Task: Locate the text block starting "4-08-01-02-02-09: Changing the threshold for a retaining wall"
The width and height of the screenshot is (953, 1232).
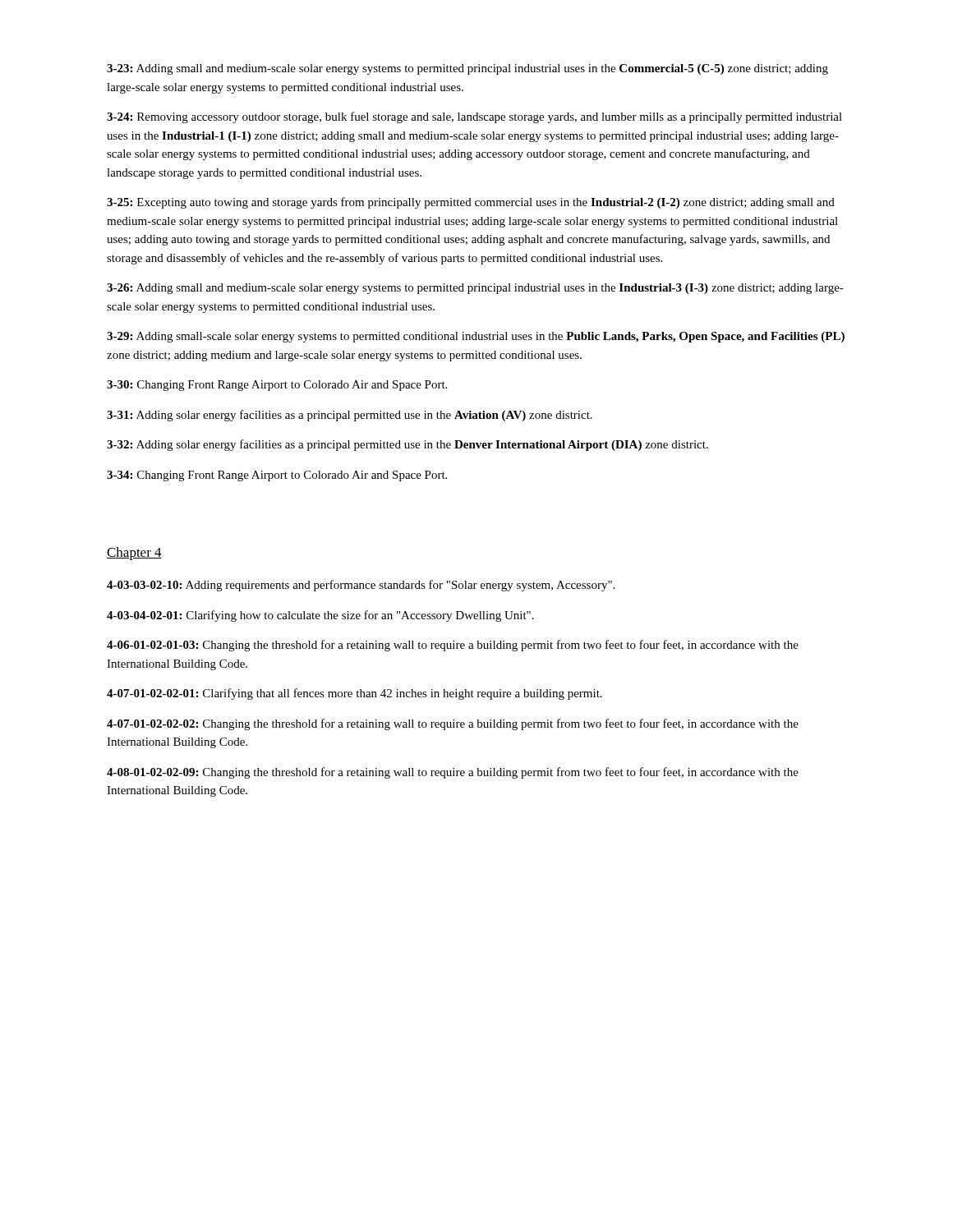Action: click(453, 781)
